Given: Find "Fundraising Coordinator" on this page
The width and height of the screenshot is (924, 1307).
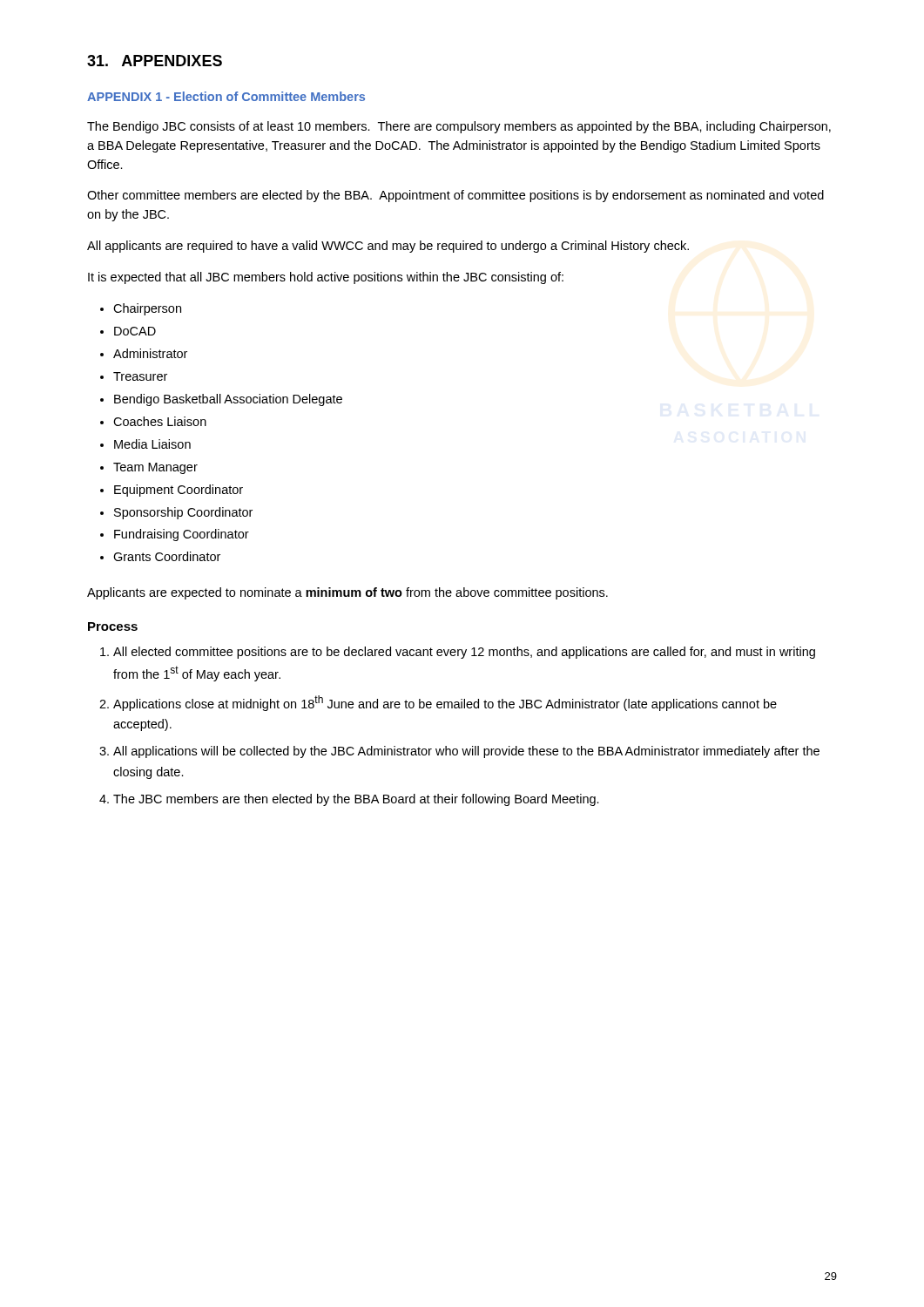Looking at the screenshot, I should pos(181,534).
